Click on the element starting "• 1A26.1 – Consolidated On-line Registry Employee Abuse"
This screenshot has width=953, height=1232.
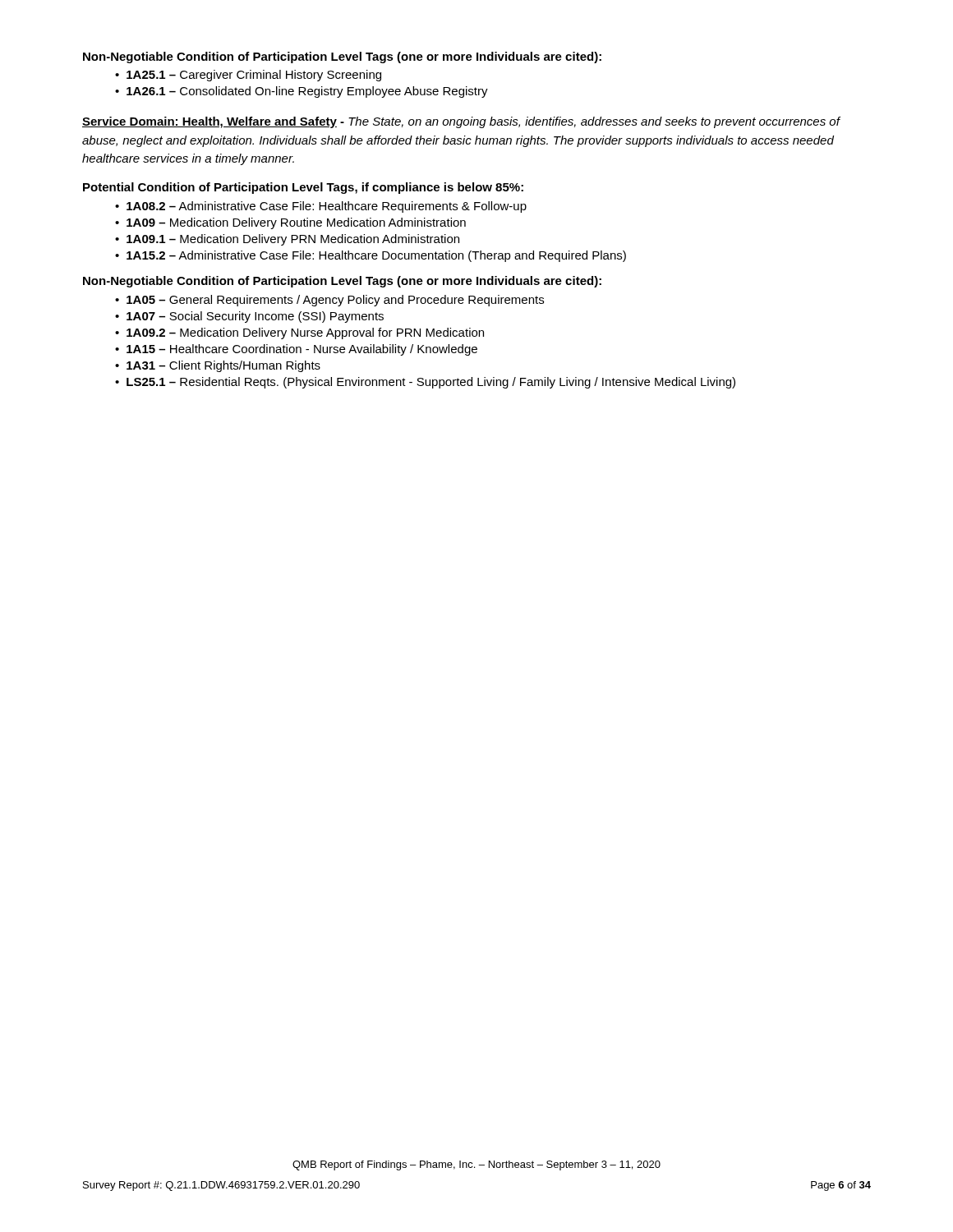[x=301, y=91]
